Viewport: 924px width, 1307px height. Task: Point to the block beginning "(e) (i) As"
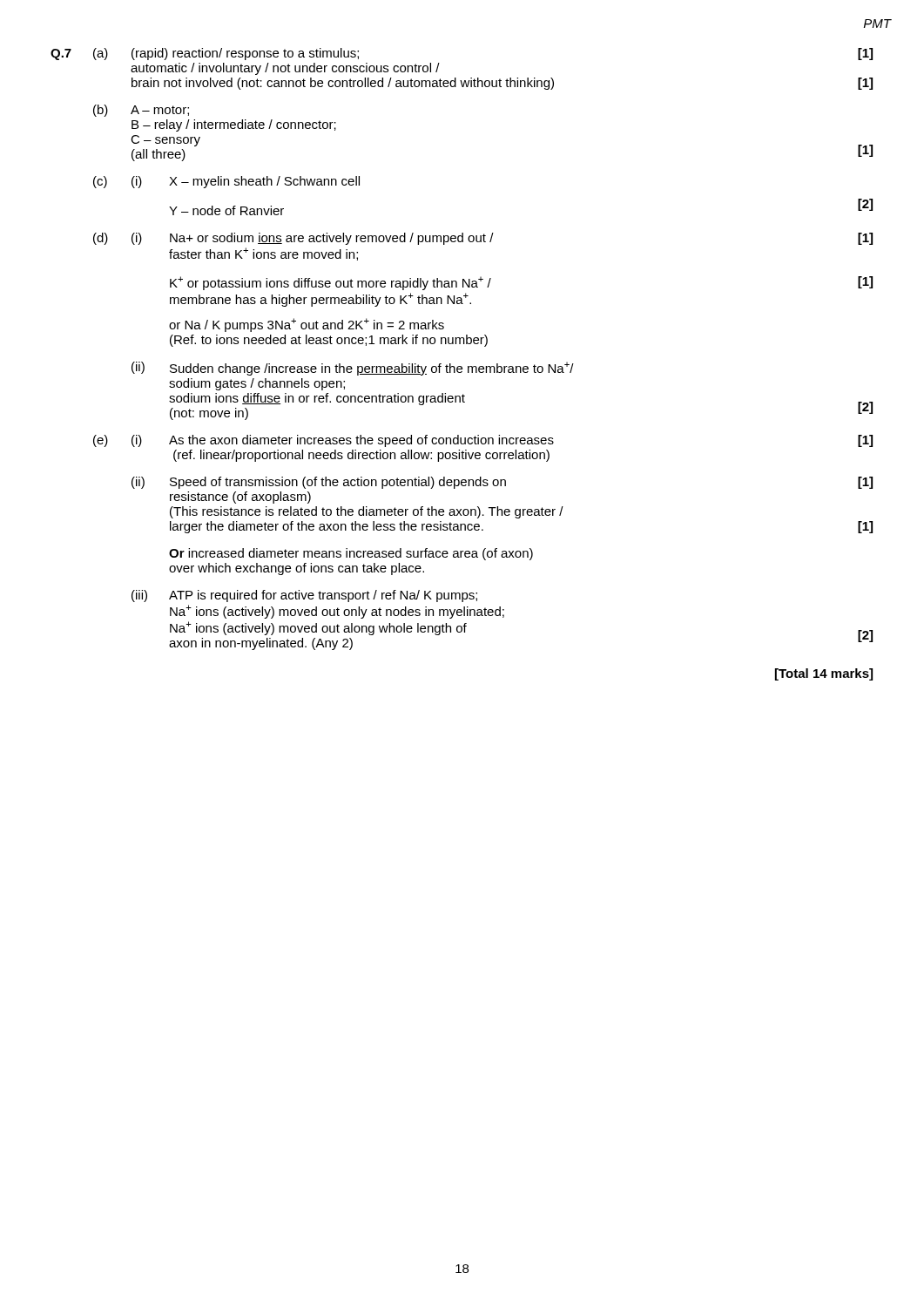point(462,447)
